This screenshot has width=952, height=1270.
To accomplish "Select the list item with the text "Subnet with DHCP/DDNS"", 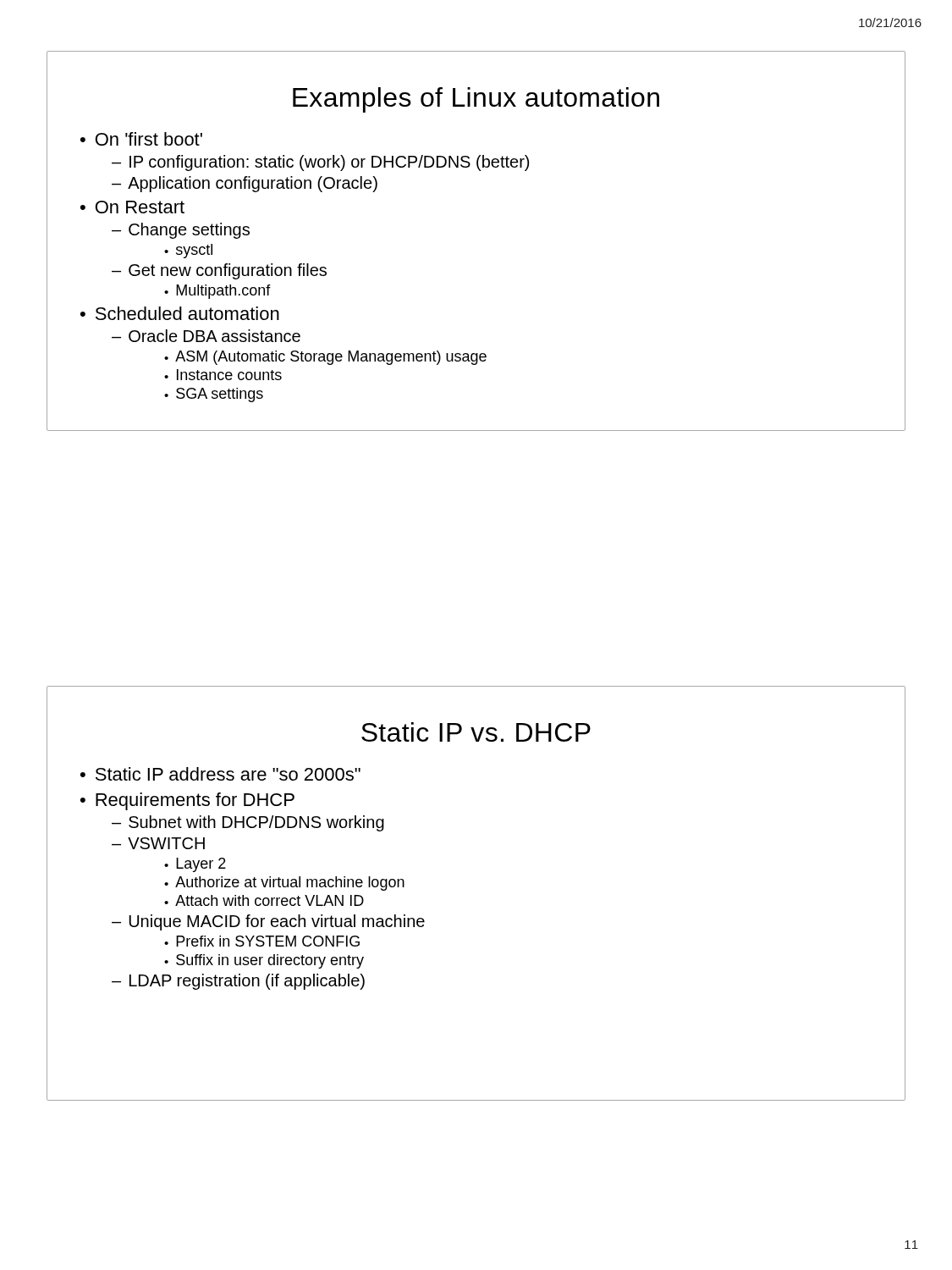I will [256, 822].
